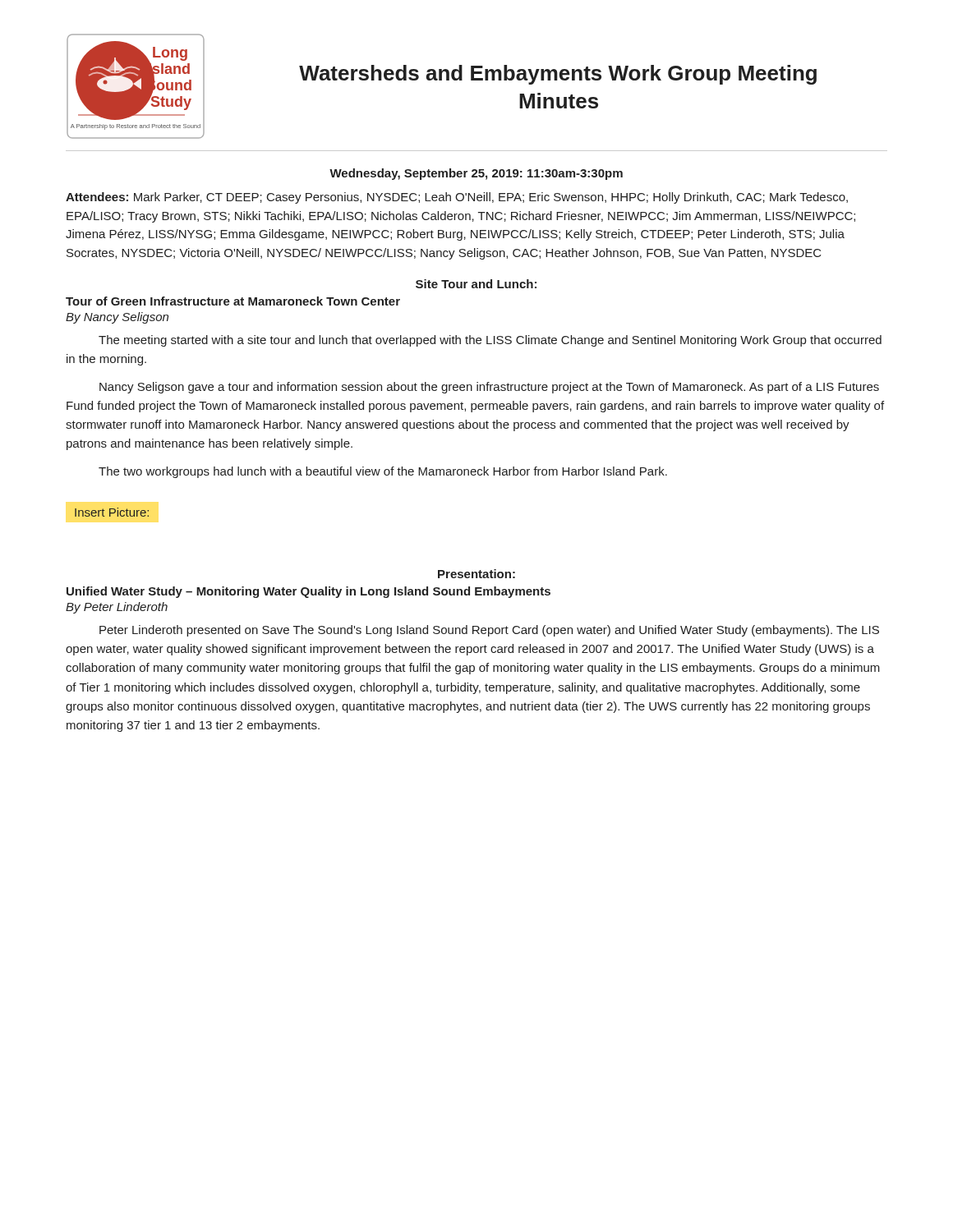Find the block starting "Nancy Seligson gave a tour and information"

tap(475, 415)
